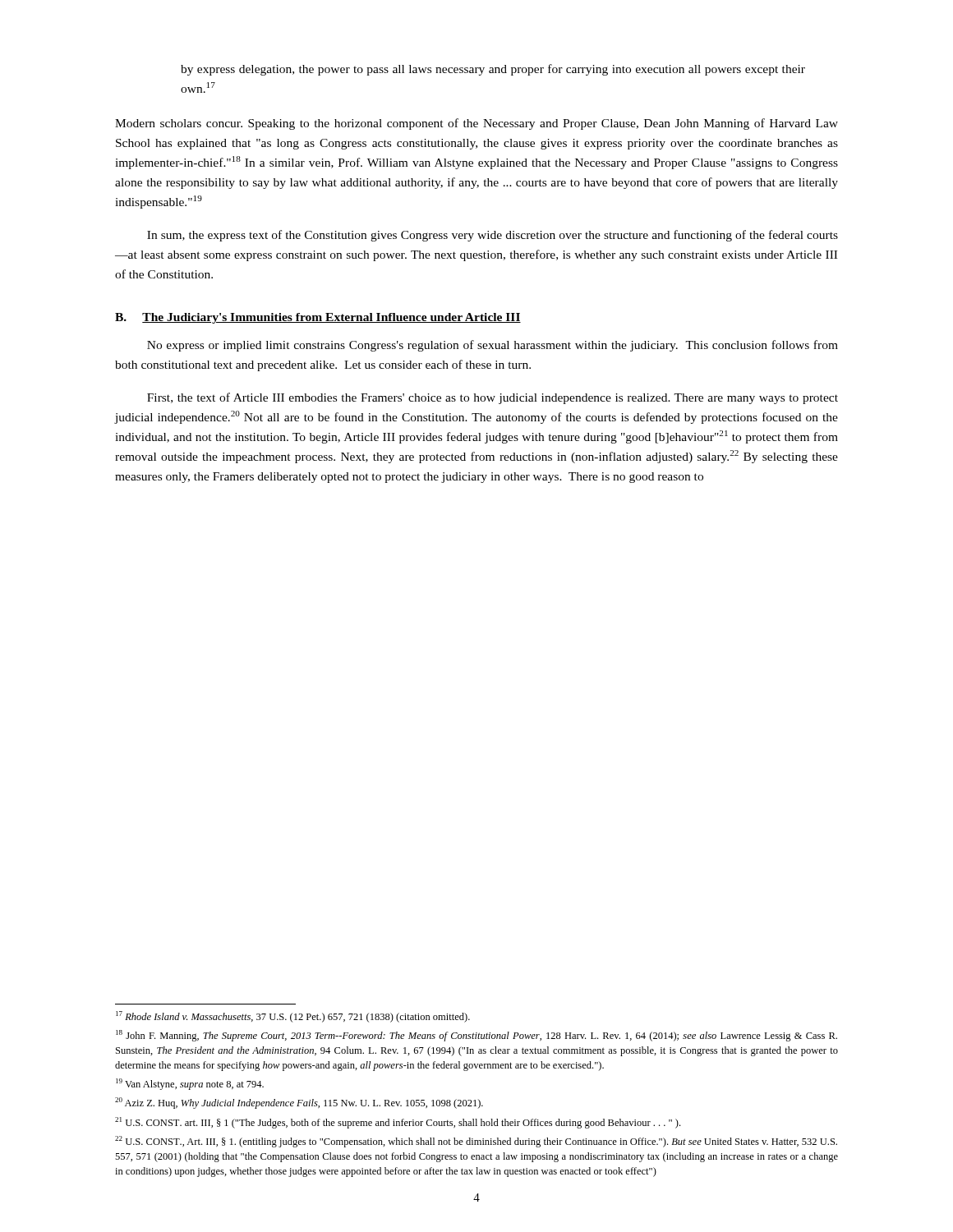Select the text block with the text "by express delegation, the"

(x=493, y=79)
